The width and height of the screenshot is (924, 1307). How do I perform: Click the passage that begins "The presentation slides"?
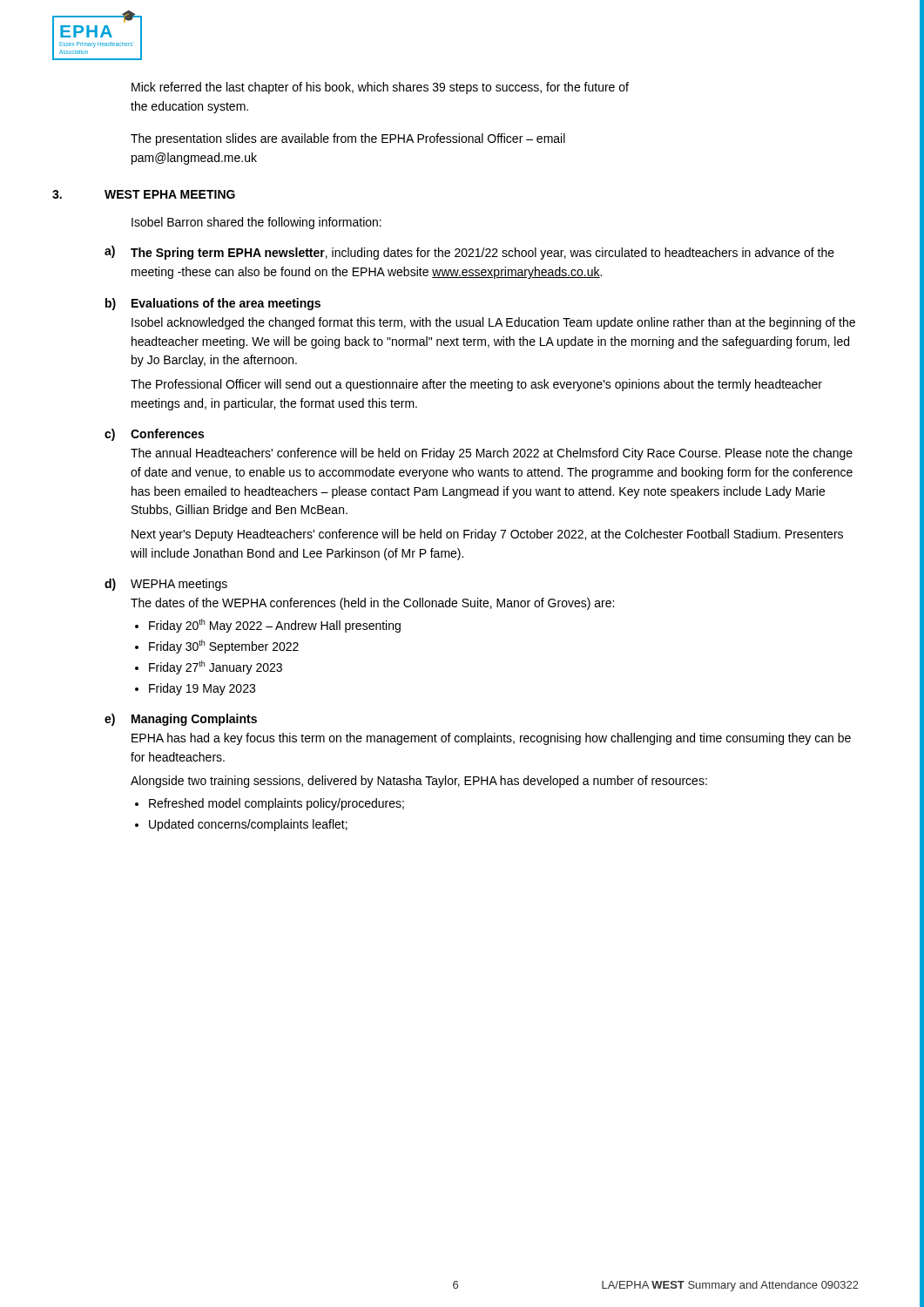(x=348, y=148)
